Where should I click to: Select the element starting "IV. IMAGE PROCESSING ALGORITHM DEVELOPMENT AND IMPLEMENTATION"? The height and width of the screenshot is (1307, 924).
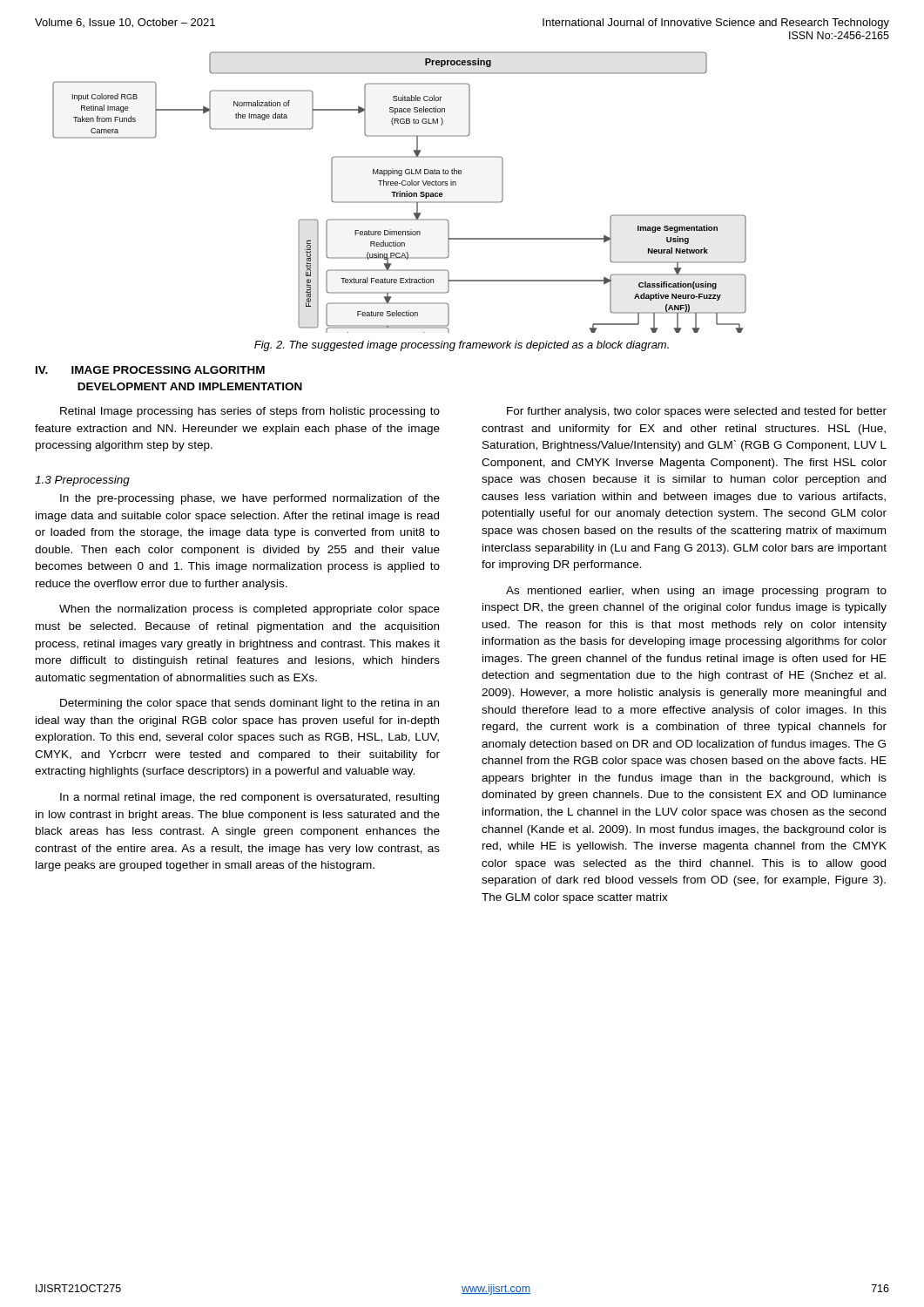coord(239,379)
